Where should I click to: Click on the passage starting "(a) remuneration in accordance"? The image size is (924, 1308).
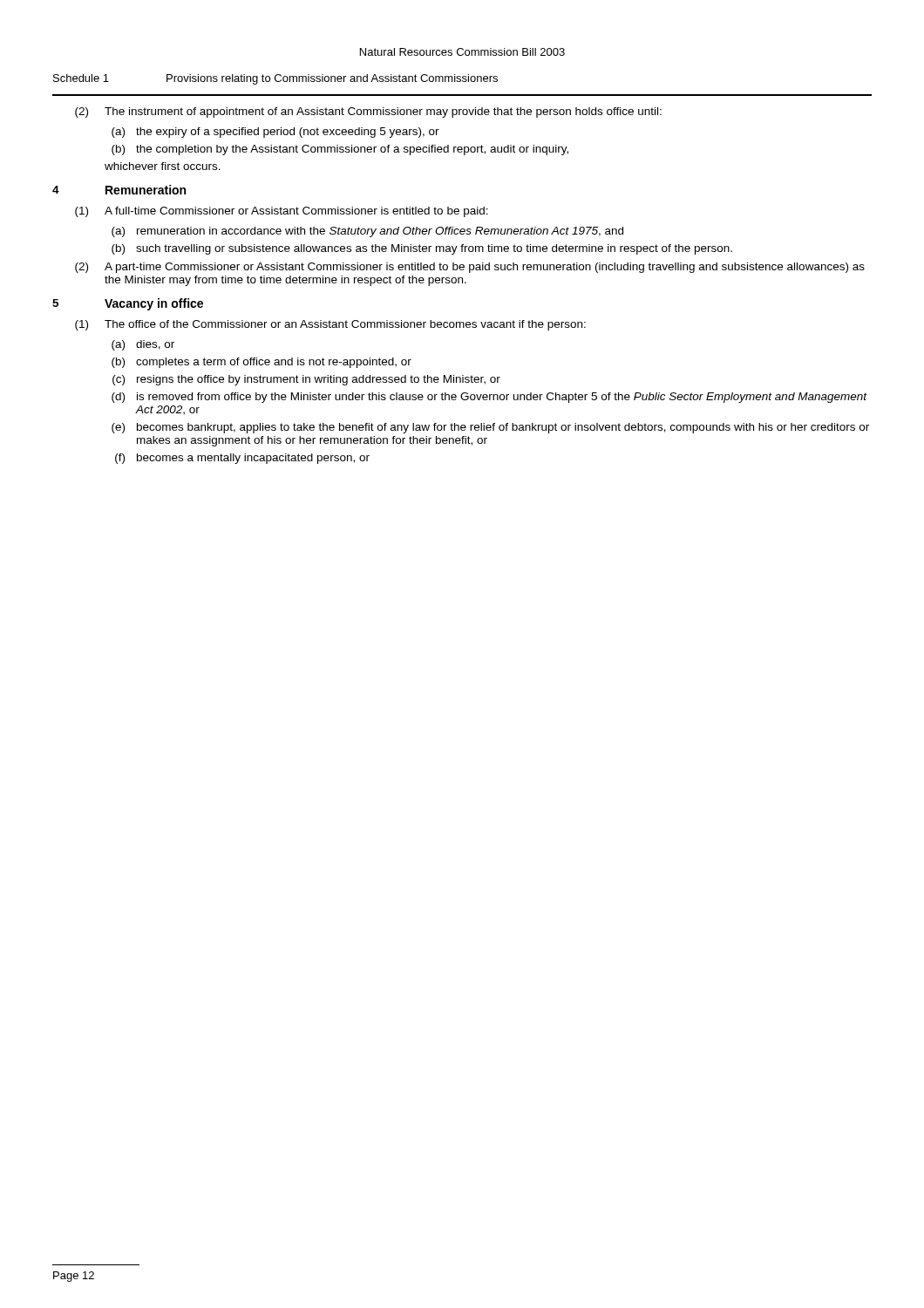tap(488, 231)
